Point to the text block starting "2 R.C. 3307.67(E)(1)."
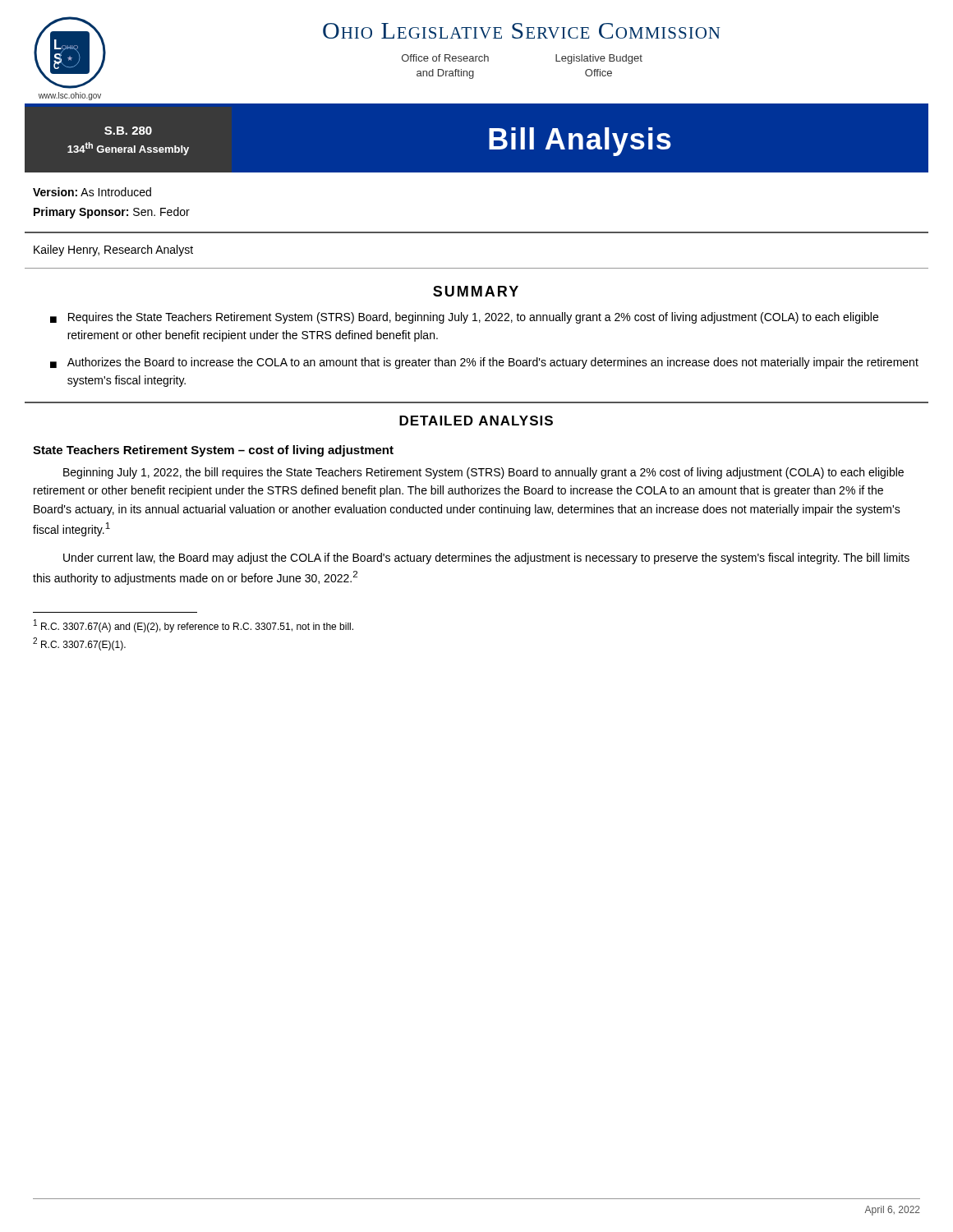This screenshot has width=953, height=1232. pyautogui.click(x=80, y=644)
